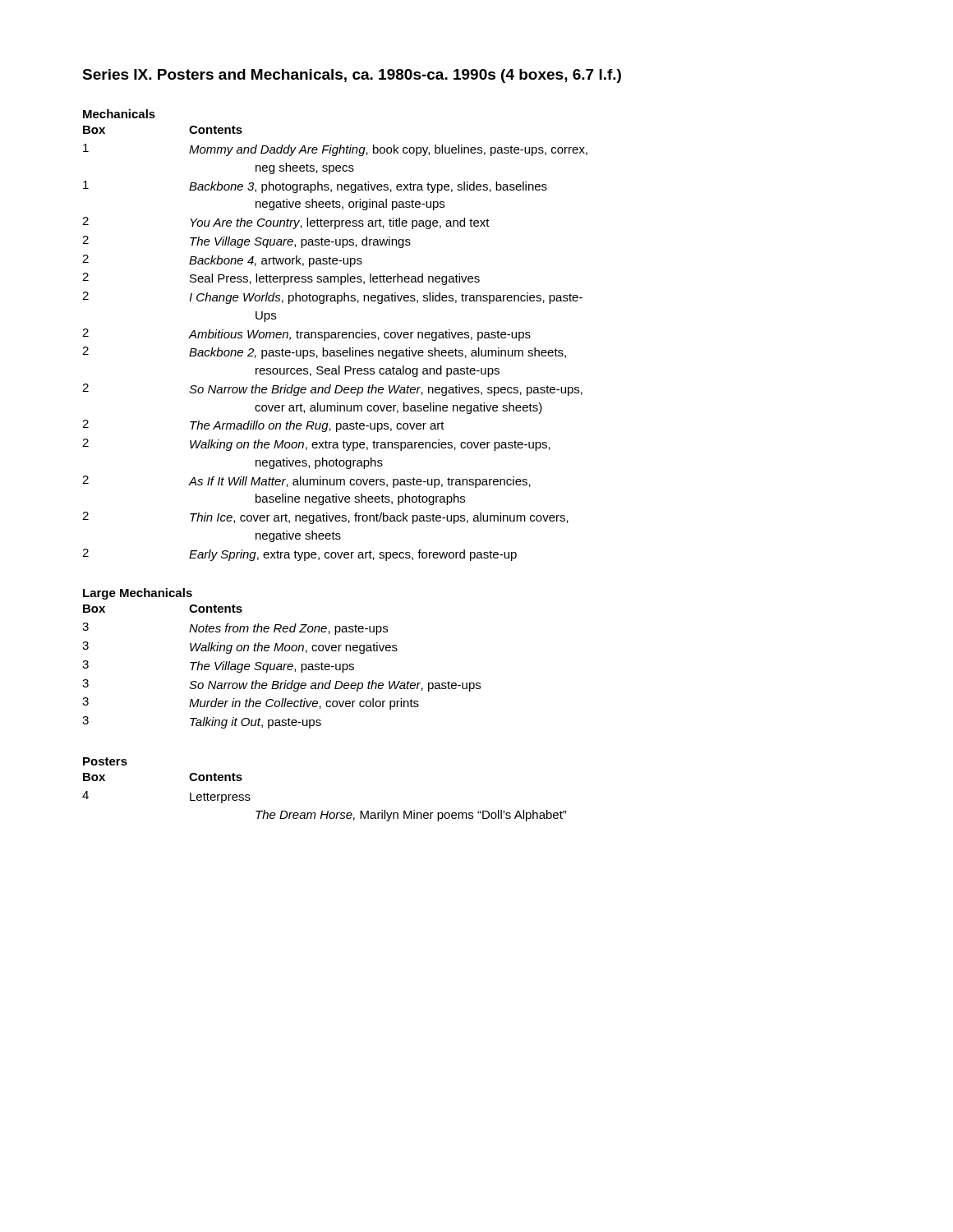The height and width of the screenshot is (1232, 953).
Task: Find the table that mentions "Box Contents 1 Mommy and"
Action: pyautogui.click(x=476, y=343)
